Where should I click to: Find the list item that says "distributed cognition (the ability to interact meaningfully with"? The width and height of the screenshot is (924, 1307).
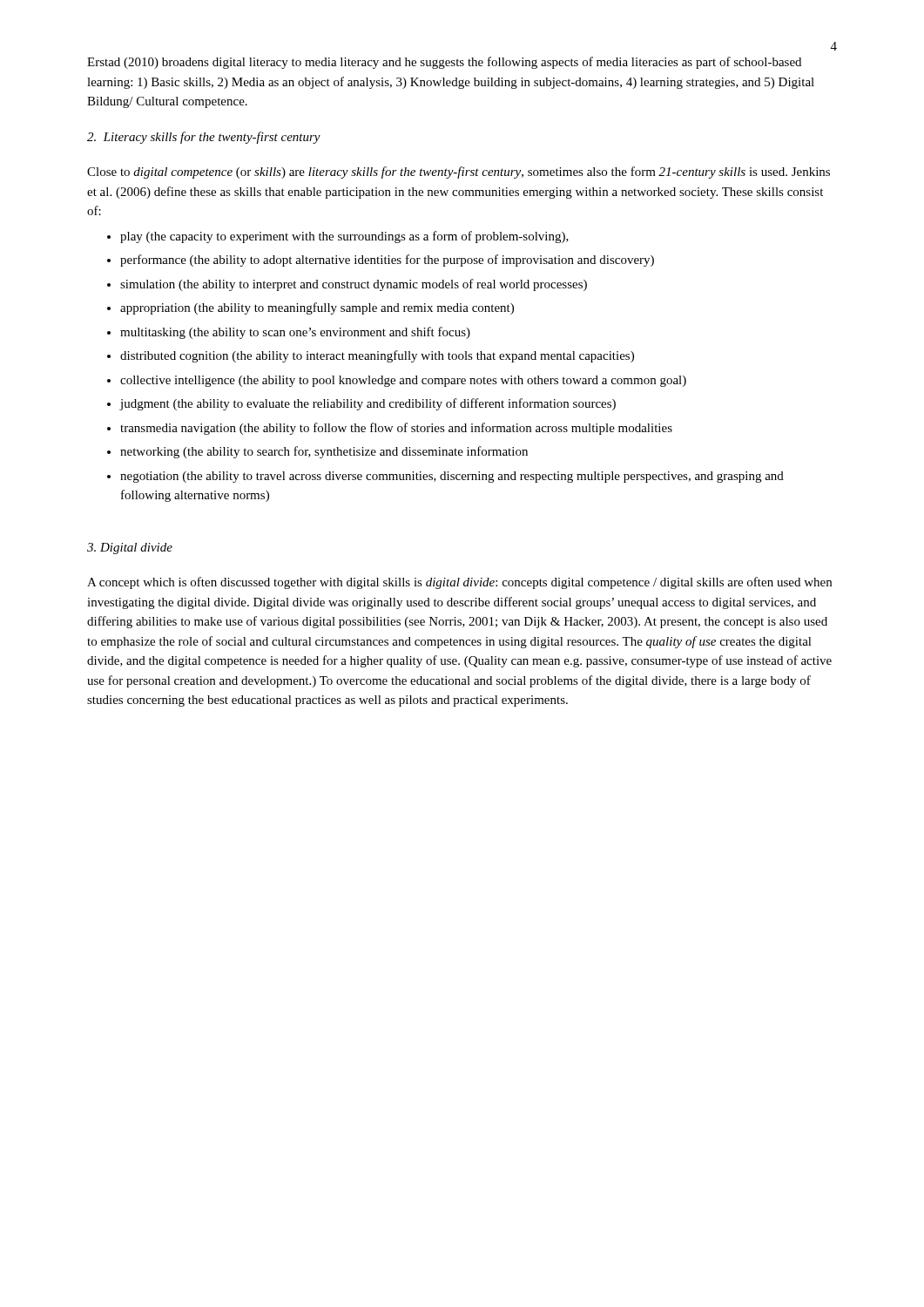pyautogui.click(x=377, y=356)
